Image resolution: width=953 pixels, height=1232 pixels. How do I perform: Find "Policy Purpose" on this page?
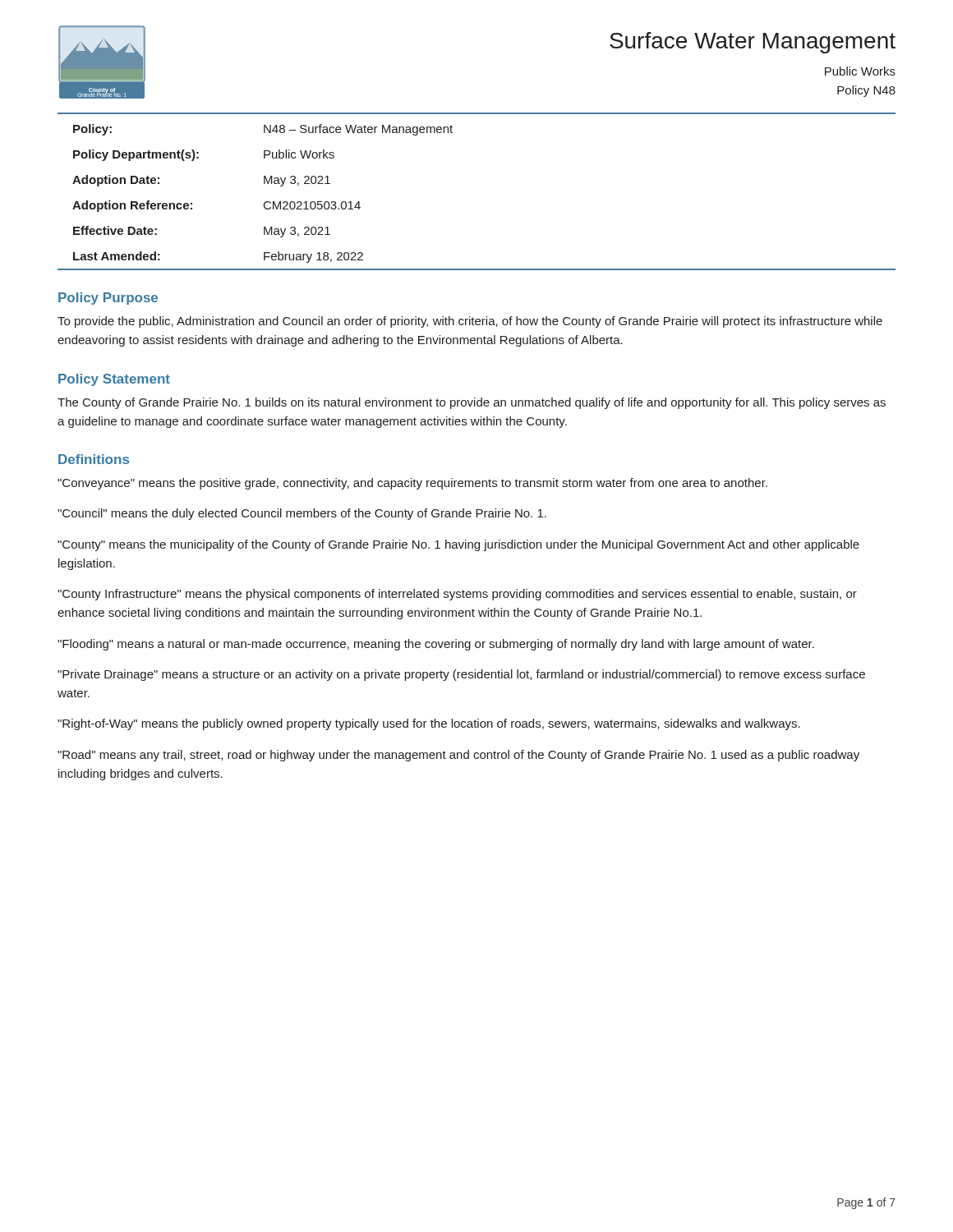click(x=108, y=298)
